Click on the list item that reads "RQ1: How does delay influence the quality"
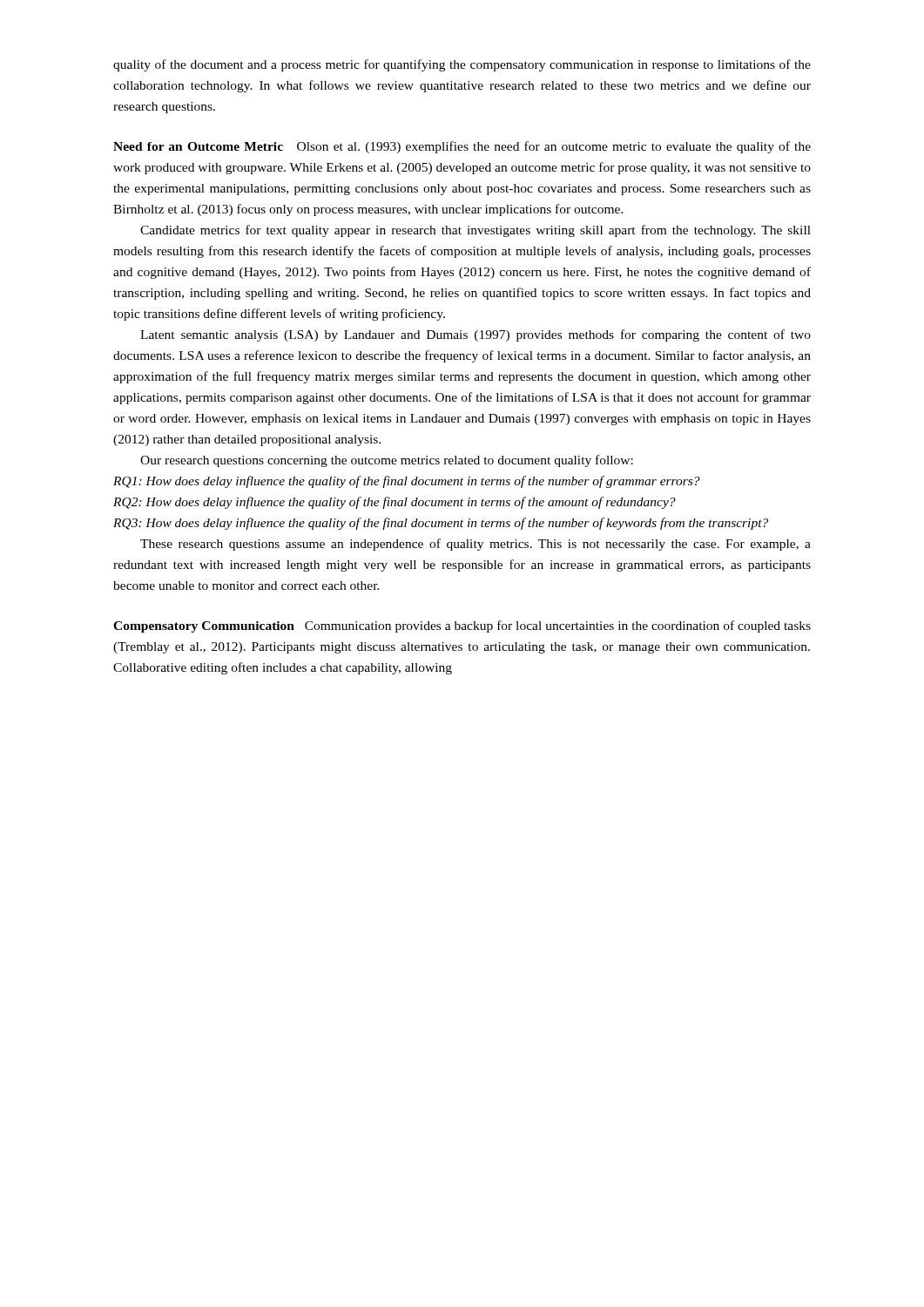 (462, 481)
